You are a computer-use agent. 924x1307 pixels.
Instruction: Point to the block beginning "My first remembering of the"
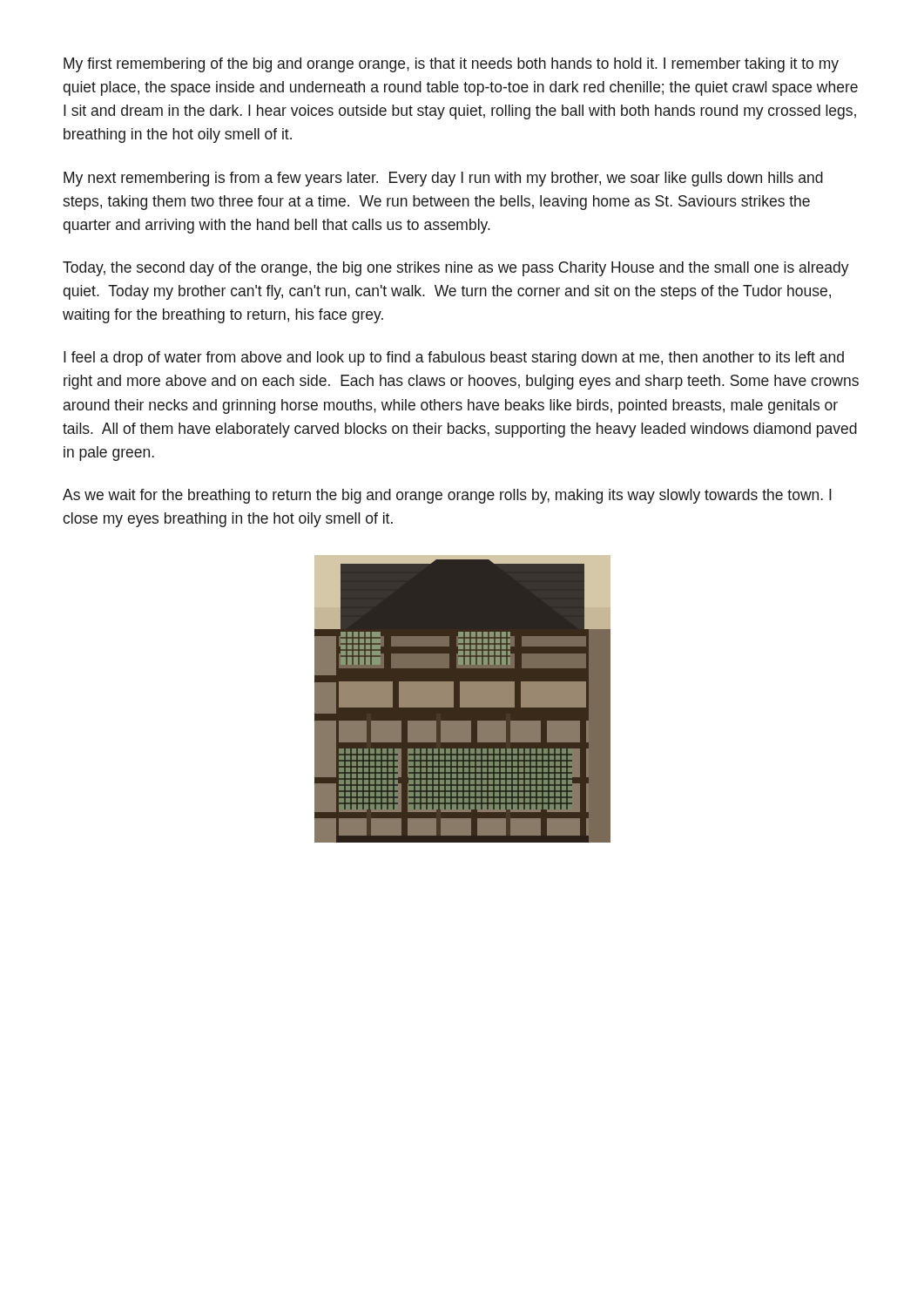pos(461,99)
